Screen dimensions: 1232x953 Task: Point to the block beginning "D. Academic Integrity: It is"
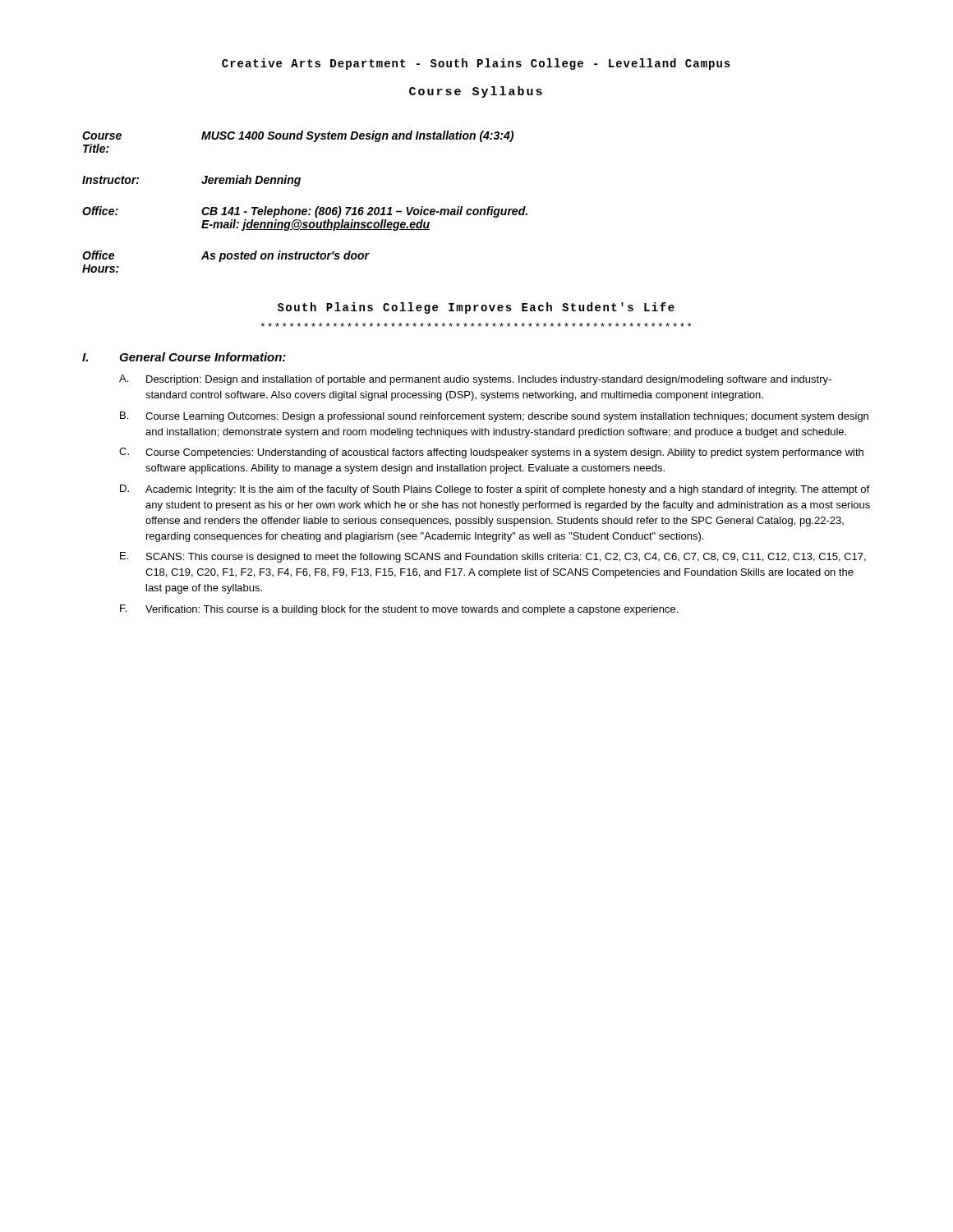point(495,513)
